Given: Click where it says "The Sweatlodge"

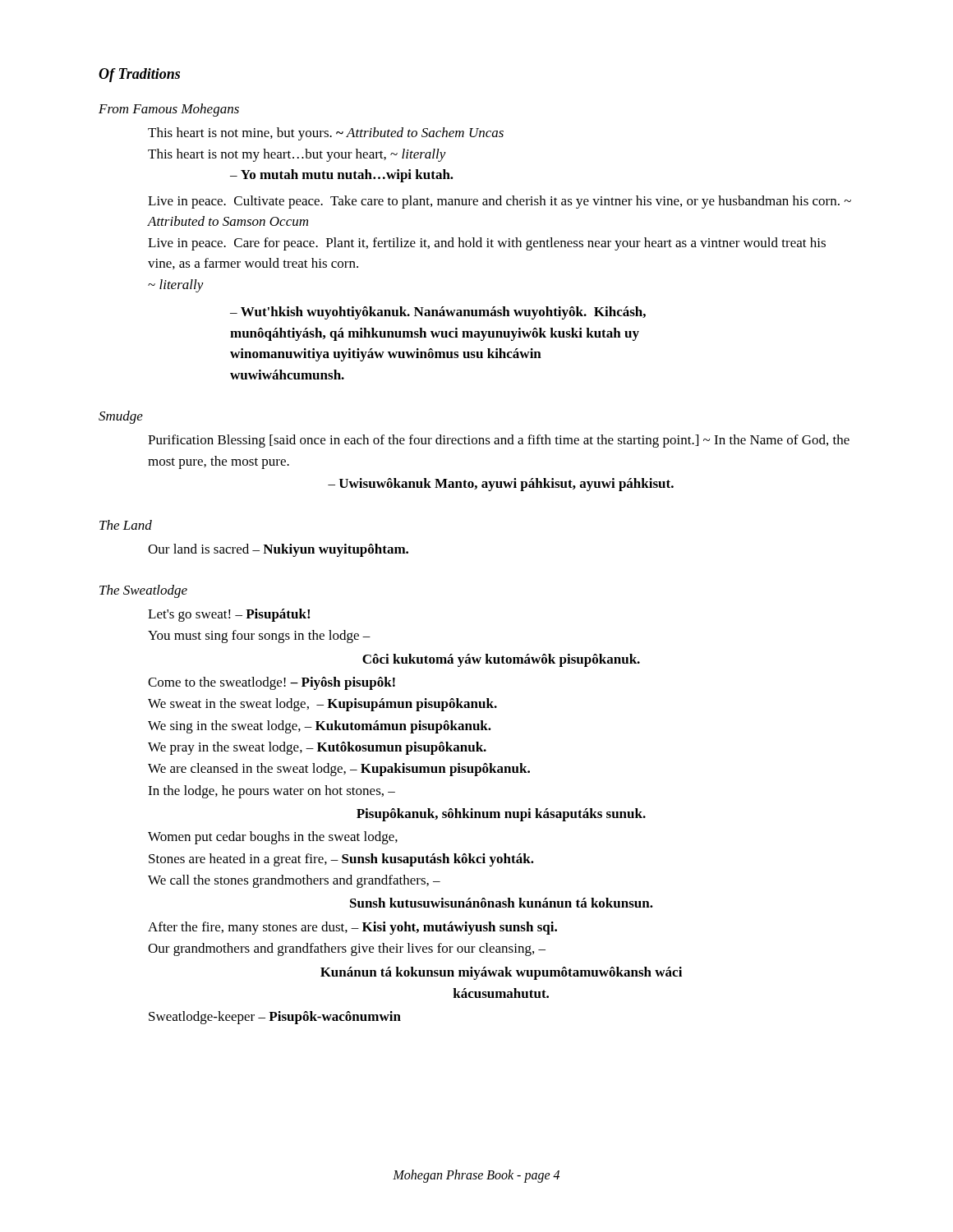Looking at the screenshot, I should click(x=143, y=590).
